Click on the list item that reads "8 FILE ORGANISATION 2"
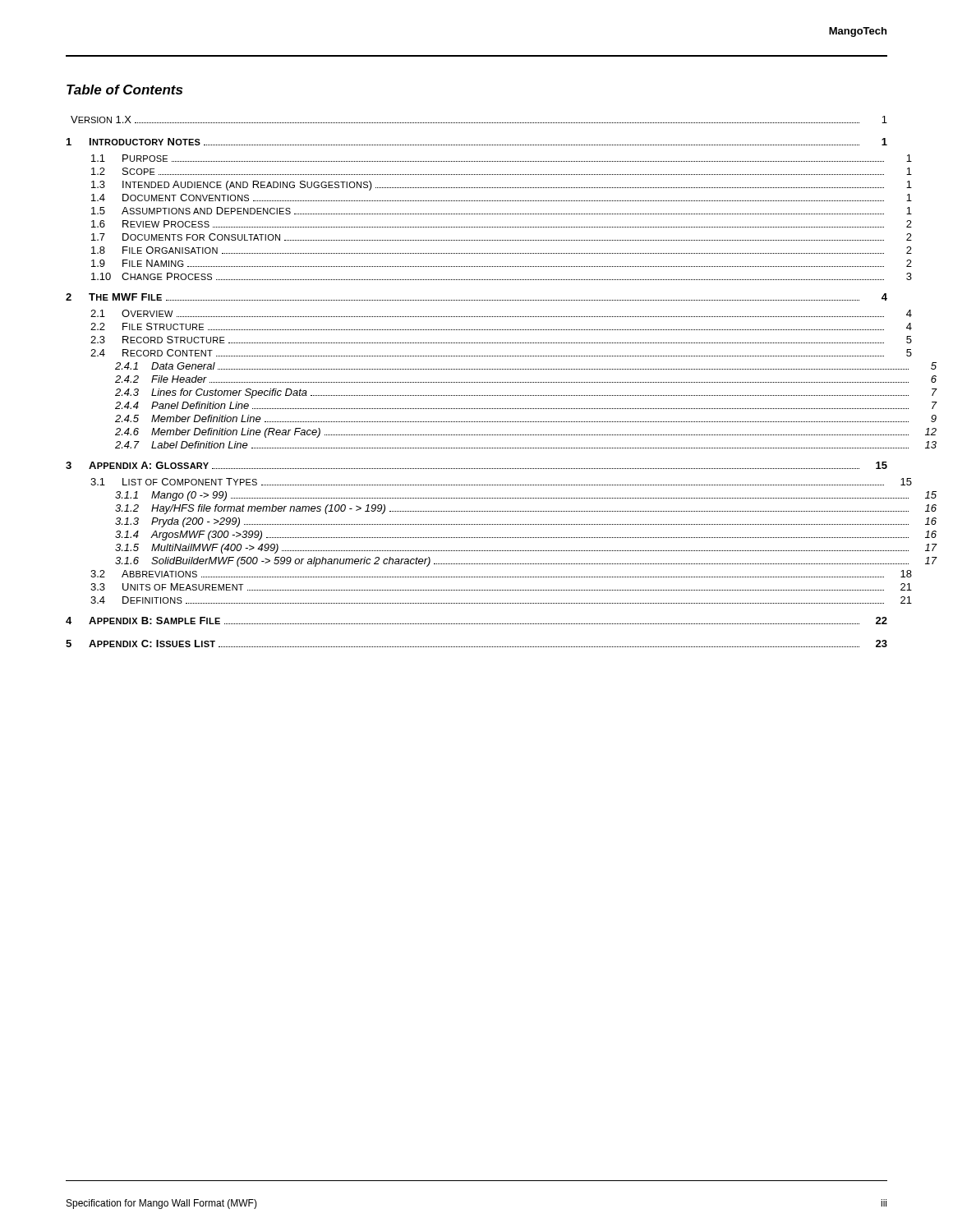The image size is (953, 1232). 501,250
